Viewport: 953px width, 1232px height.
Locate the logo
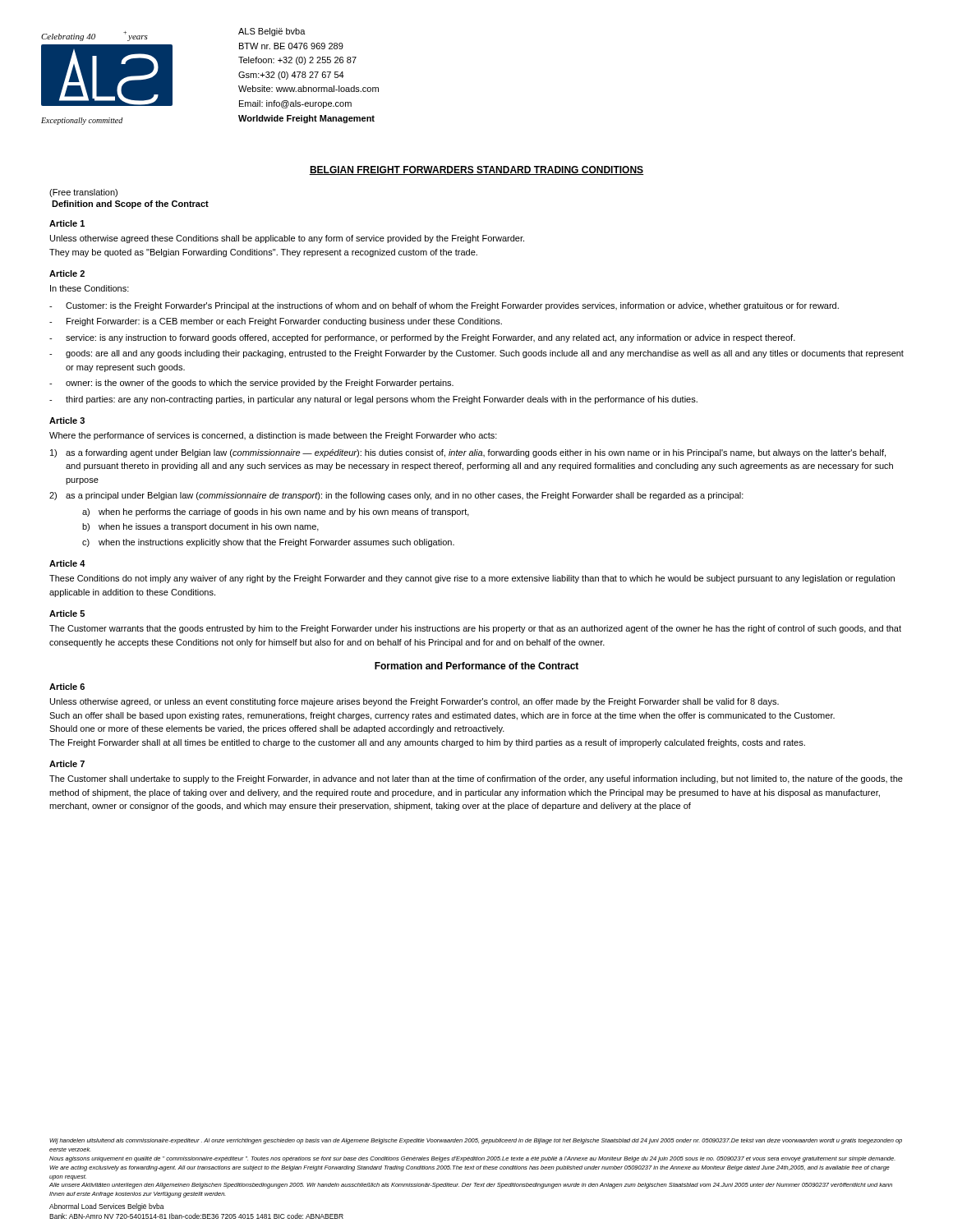coord(115,82)
